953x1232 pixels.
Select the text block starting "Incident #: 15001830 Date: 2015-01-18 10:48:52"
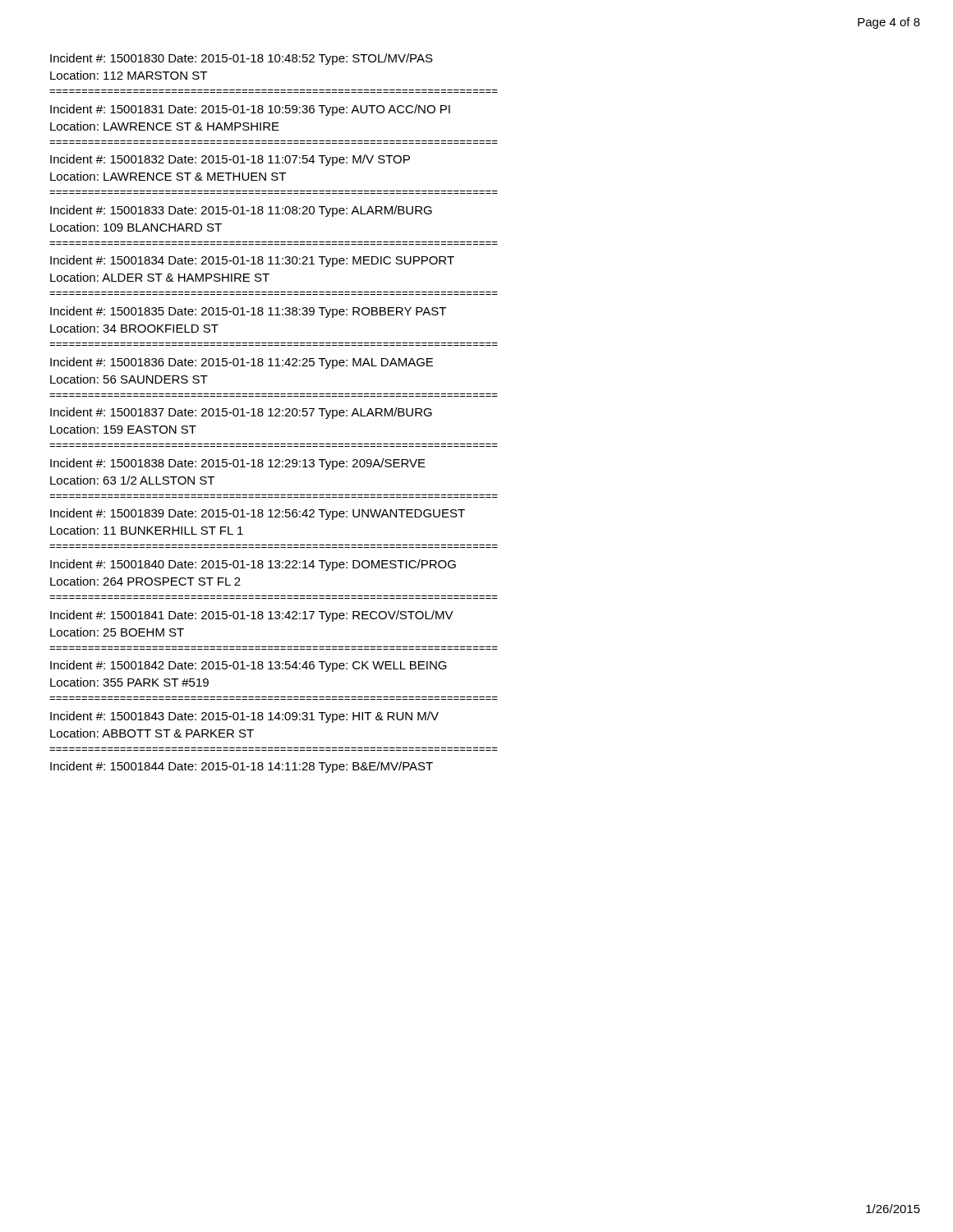242,59
